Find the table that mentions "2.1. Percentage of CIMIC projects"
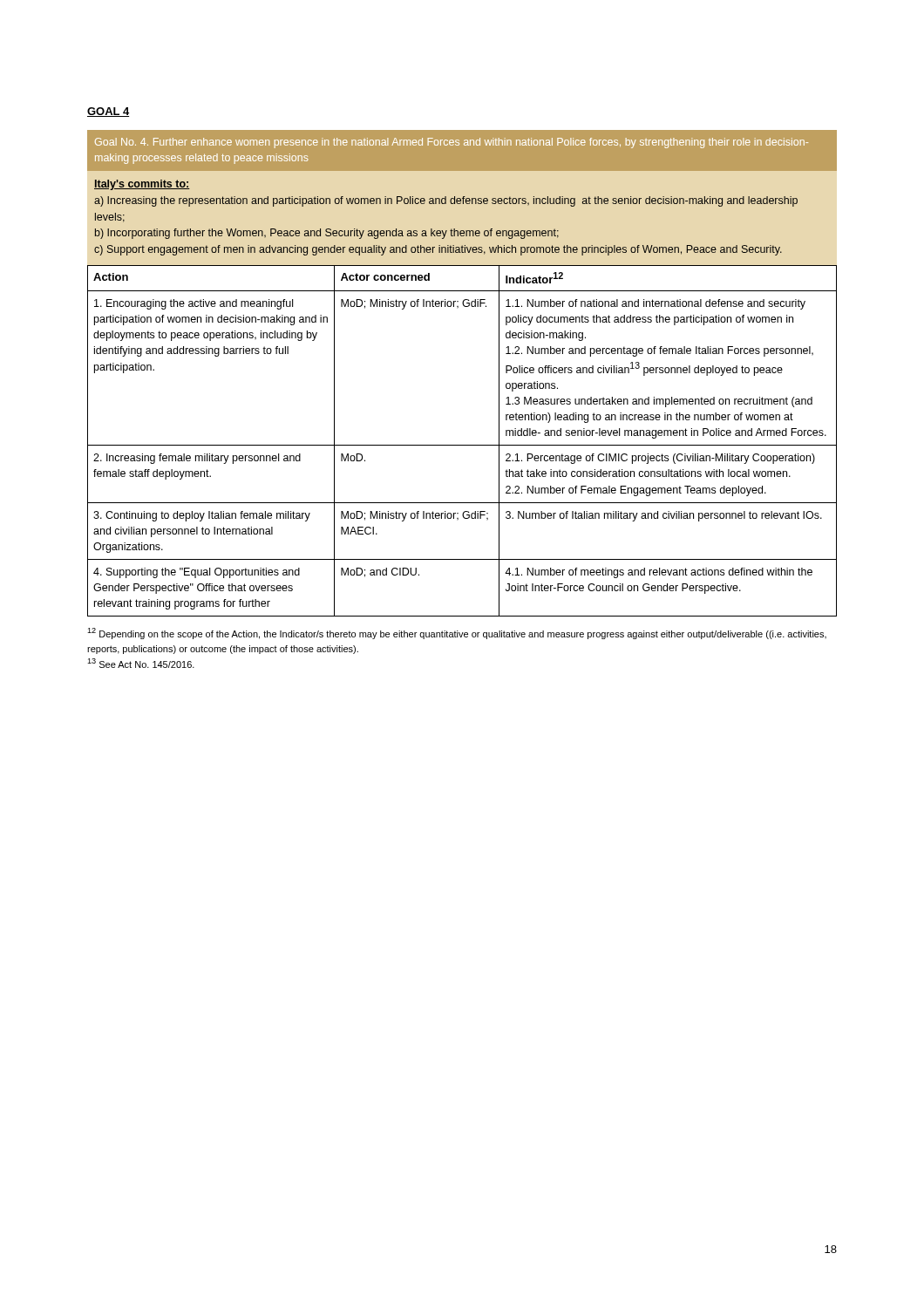Screen dimensions: 1308x924 (462, 441)
